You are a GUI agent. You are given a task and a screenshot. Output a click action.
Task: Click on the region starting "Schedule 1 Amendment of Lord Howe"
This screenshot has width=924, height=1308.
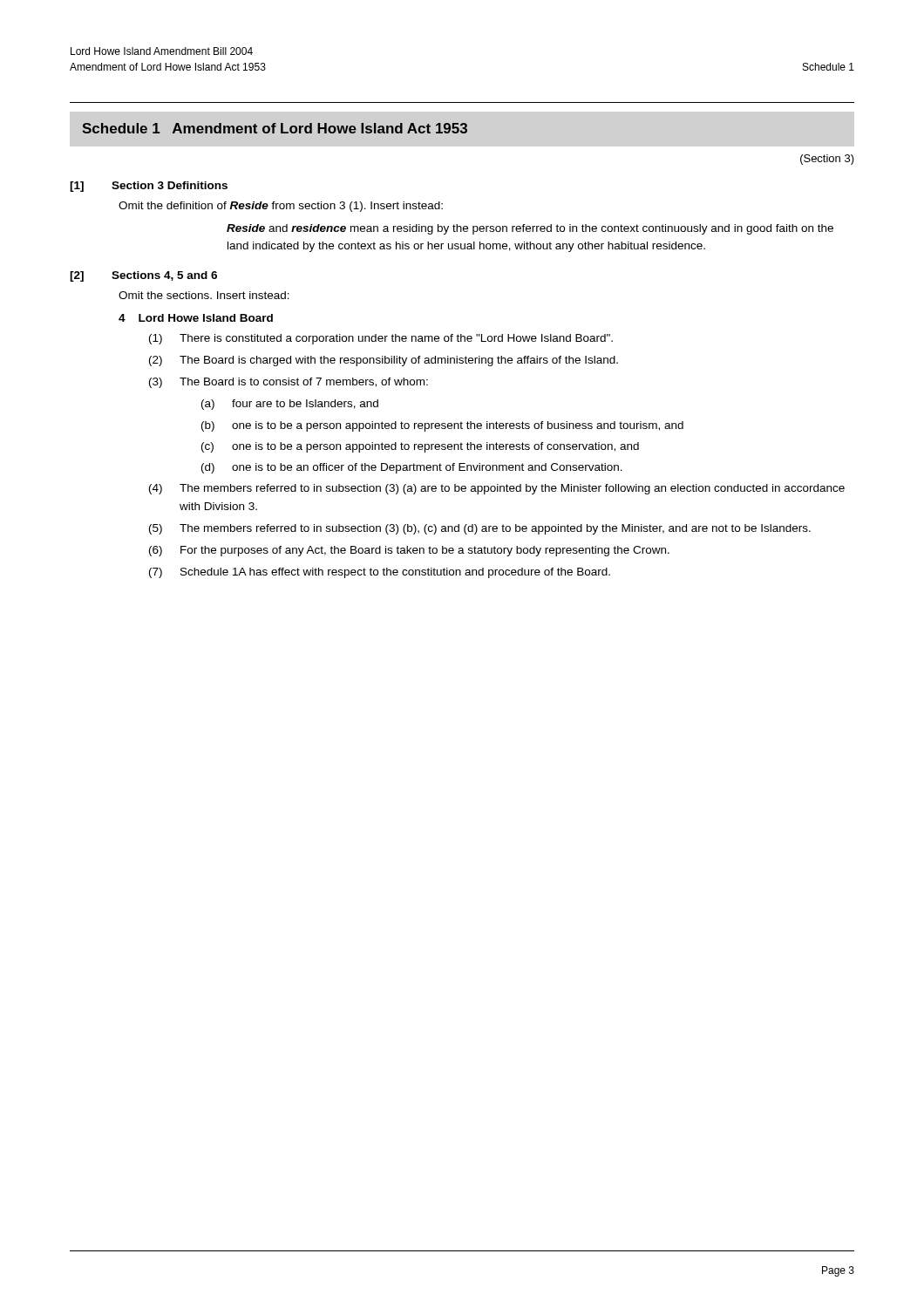pos(275,129)
